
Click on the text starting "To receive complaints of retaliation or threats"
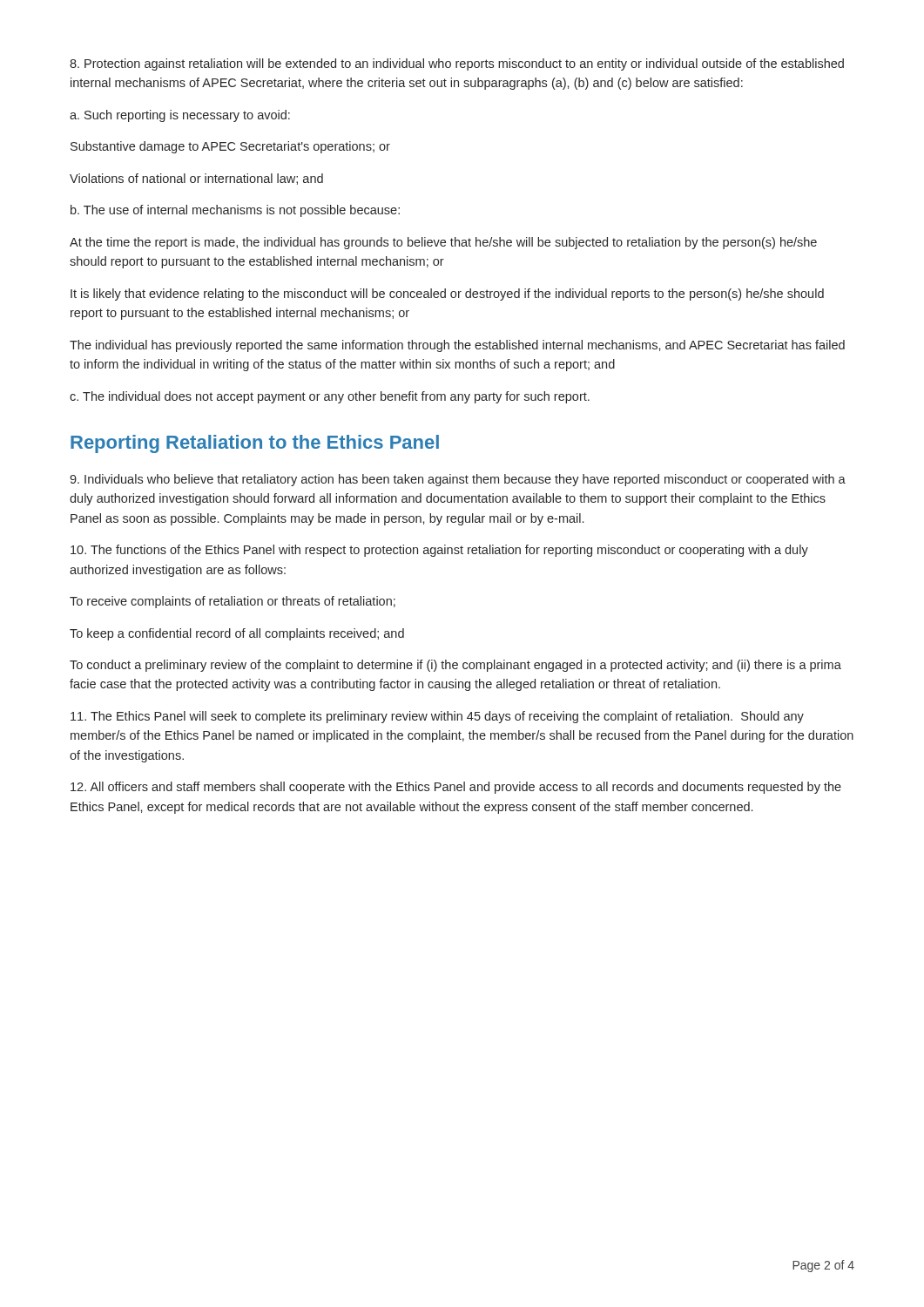point(233,601)
